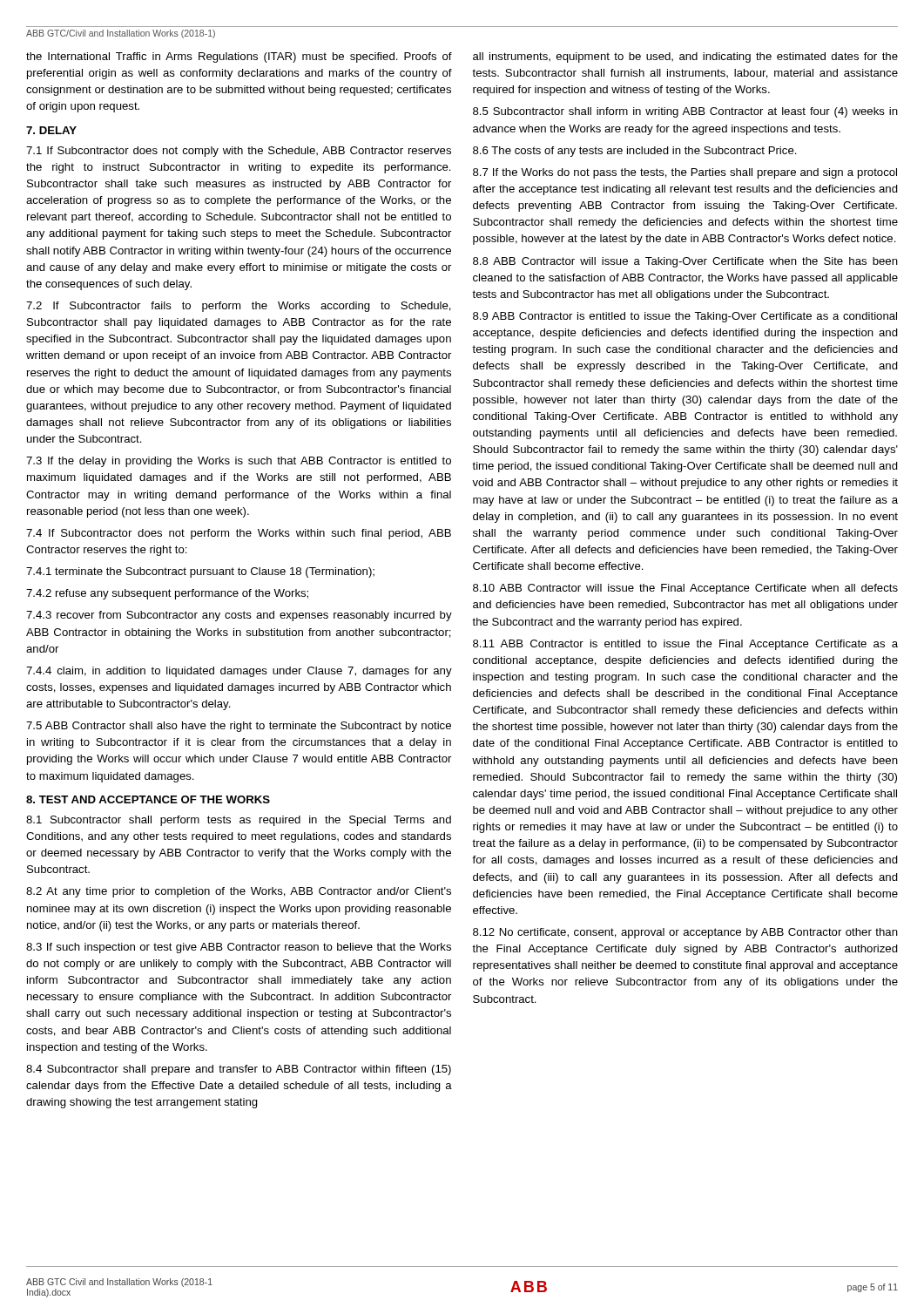Viewport: 924px width, 1307px height.
Task: Find the text block with the text "3 If such inspection or test"
Action: [x=239, y=997]
